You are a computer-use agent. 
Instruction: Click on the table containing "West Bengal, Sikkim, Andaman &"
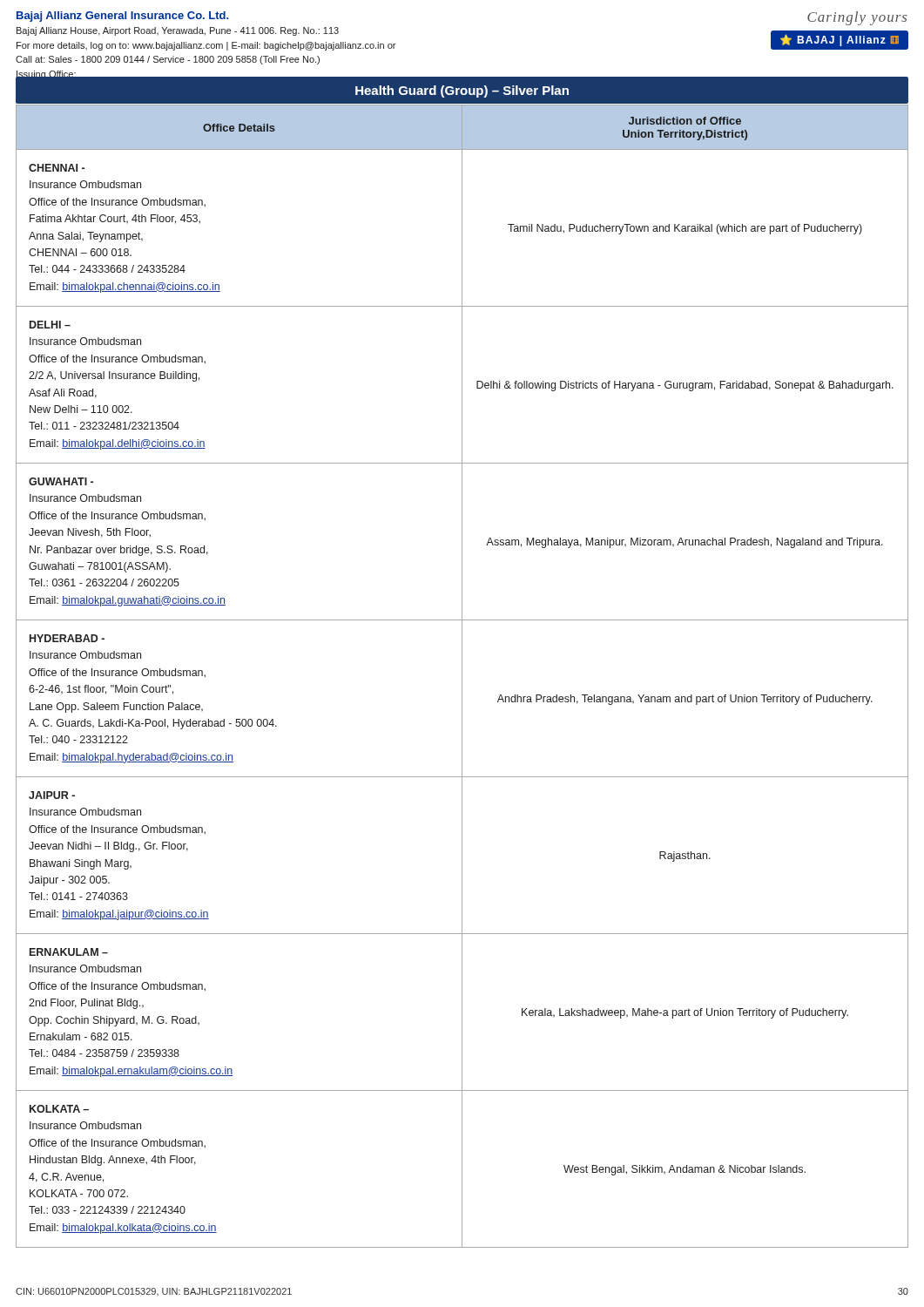pos(462,676)
